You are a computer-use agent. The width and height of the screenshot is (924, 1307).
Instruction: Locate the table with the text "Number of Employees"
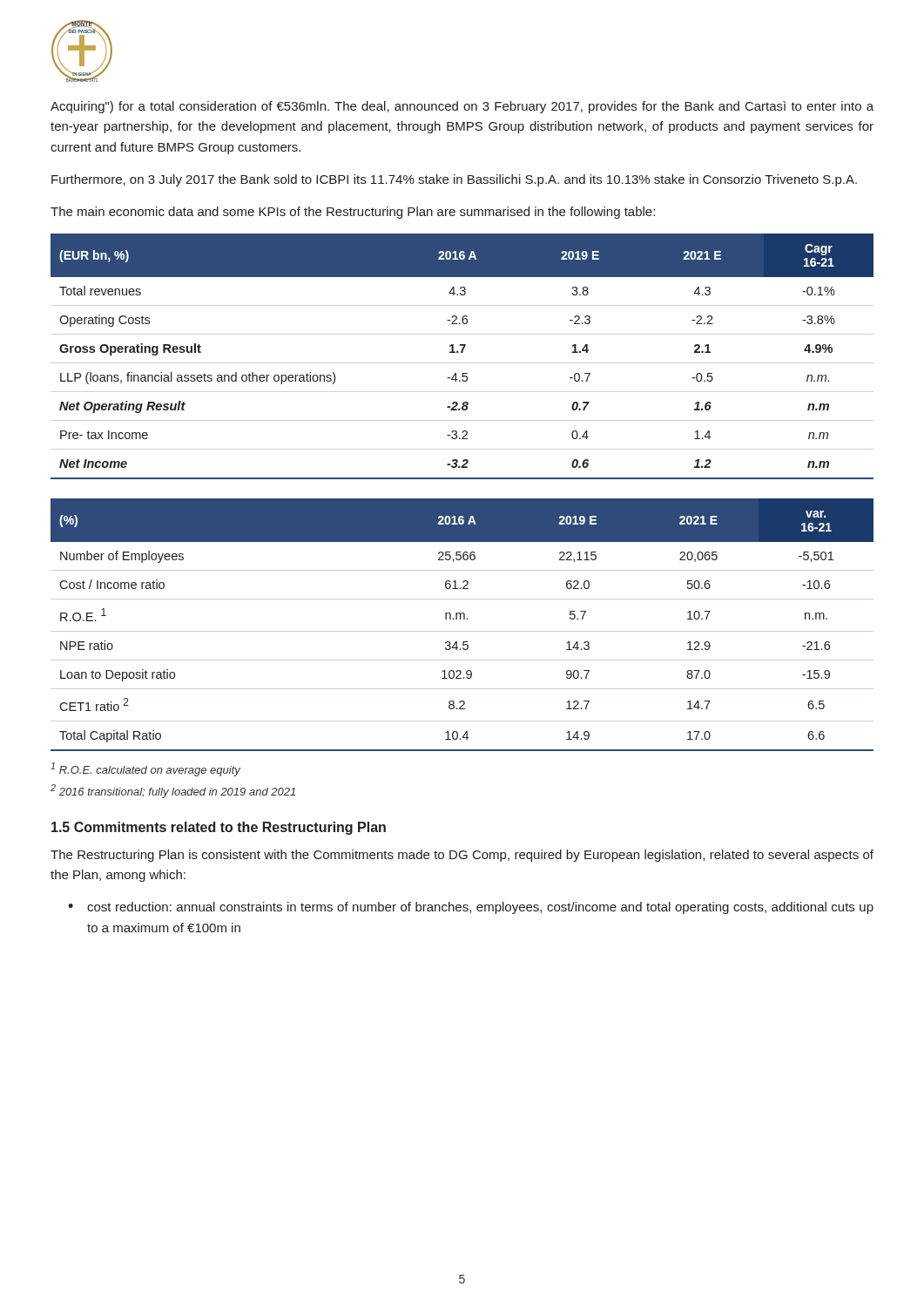(462, 625)
